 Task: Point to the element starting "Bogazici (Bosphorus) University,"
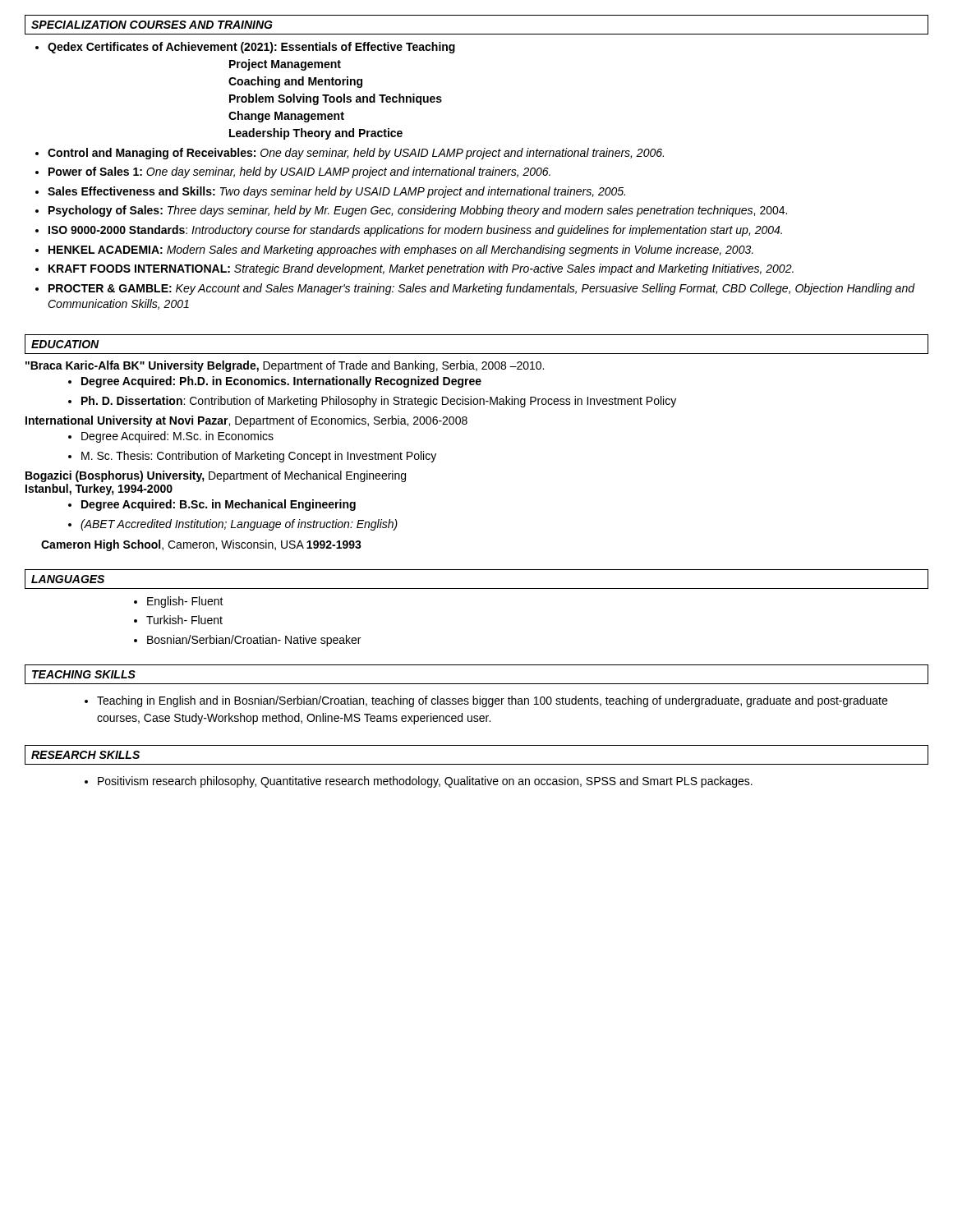coord(216,482)
